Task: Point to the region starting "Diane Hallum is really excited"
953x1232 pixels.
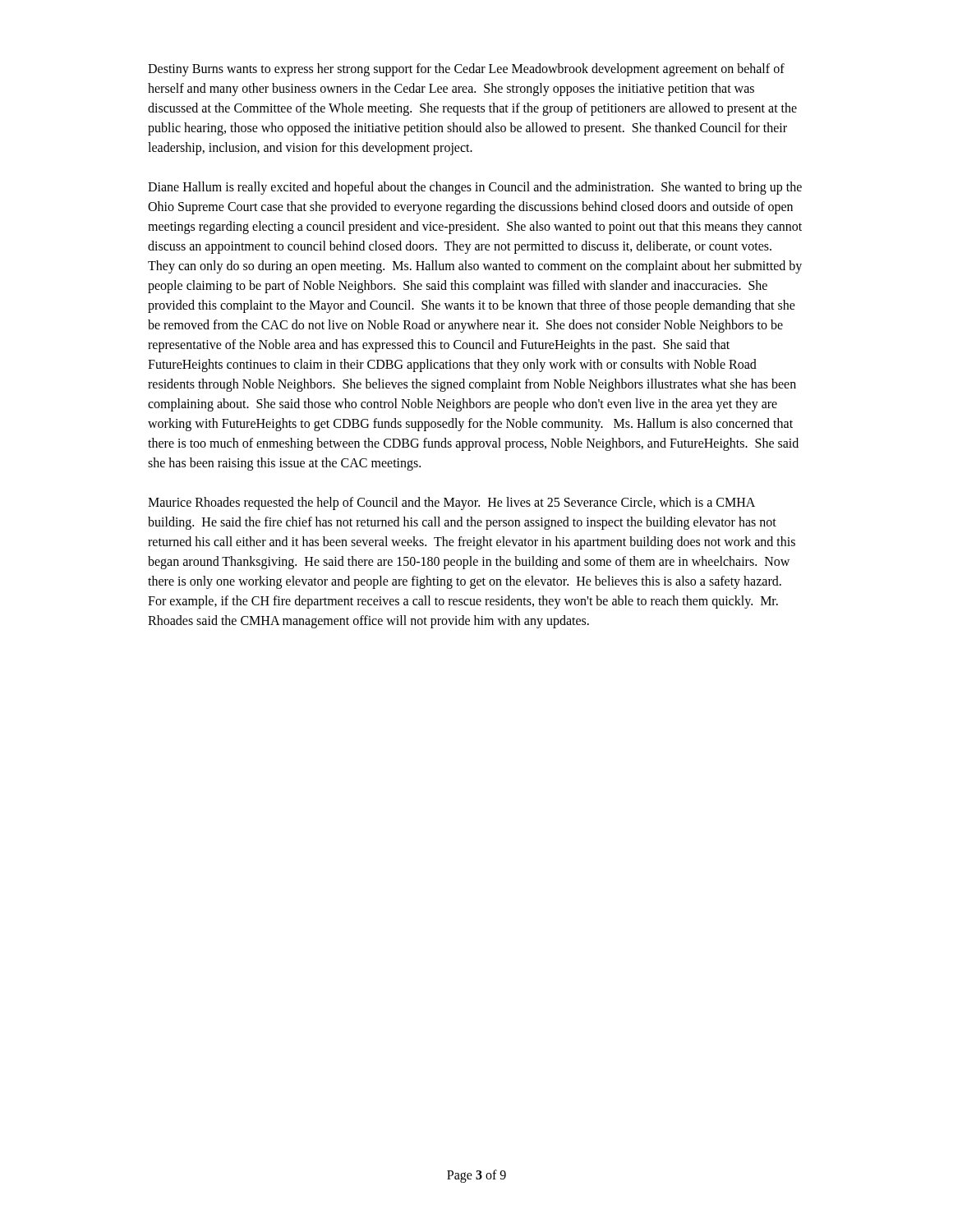Action: tap(475, 325)
